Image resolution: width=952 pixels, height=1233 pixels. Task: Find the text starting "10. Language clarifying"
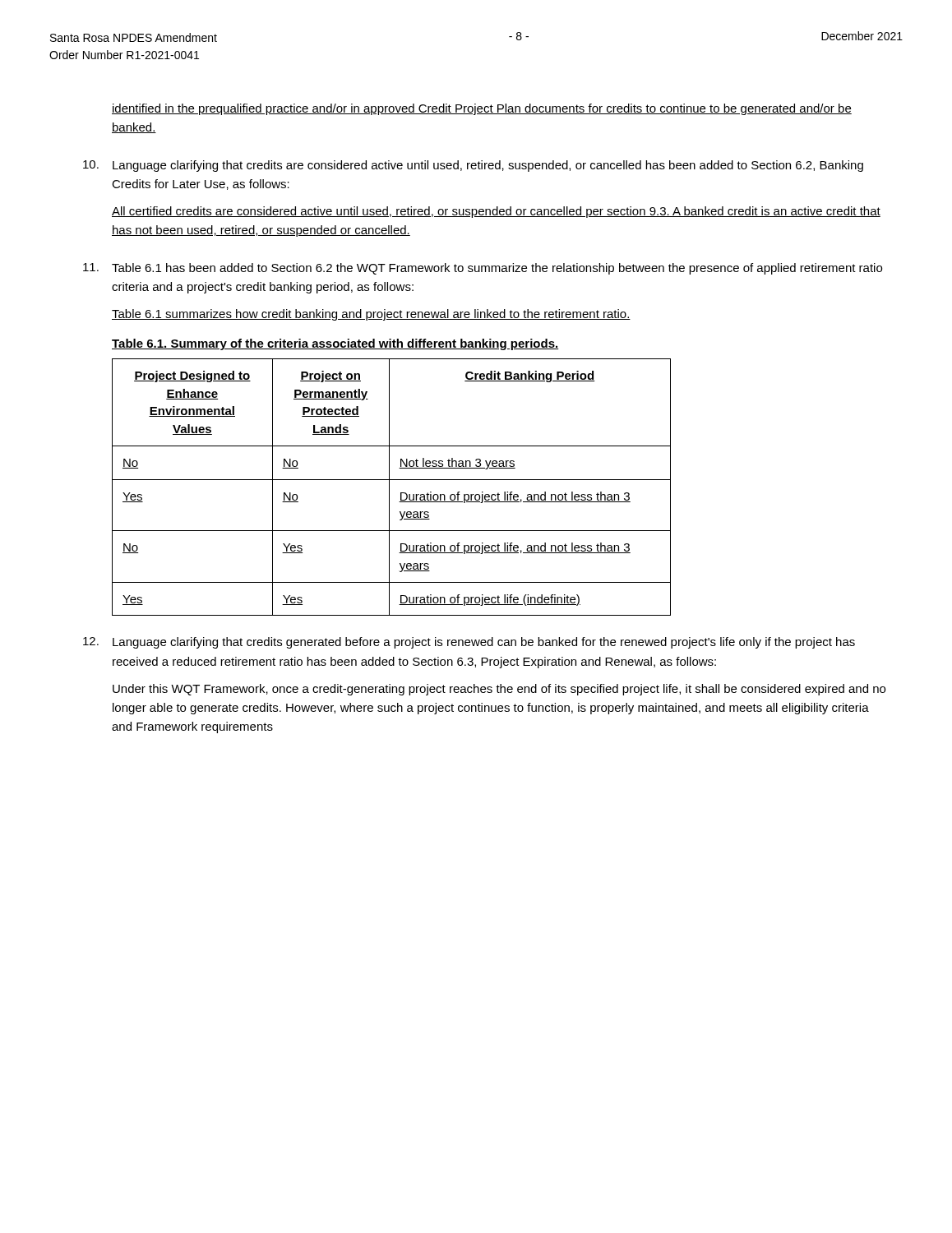[484, 174]
